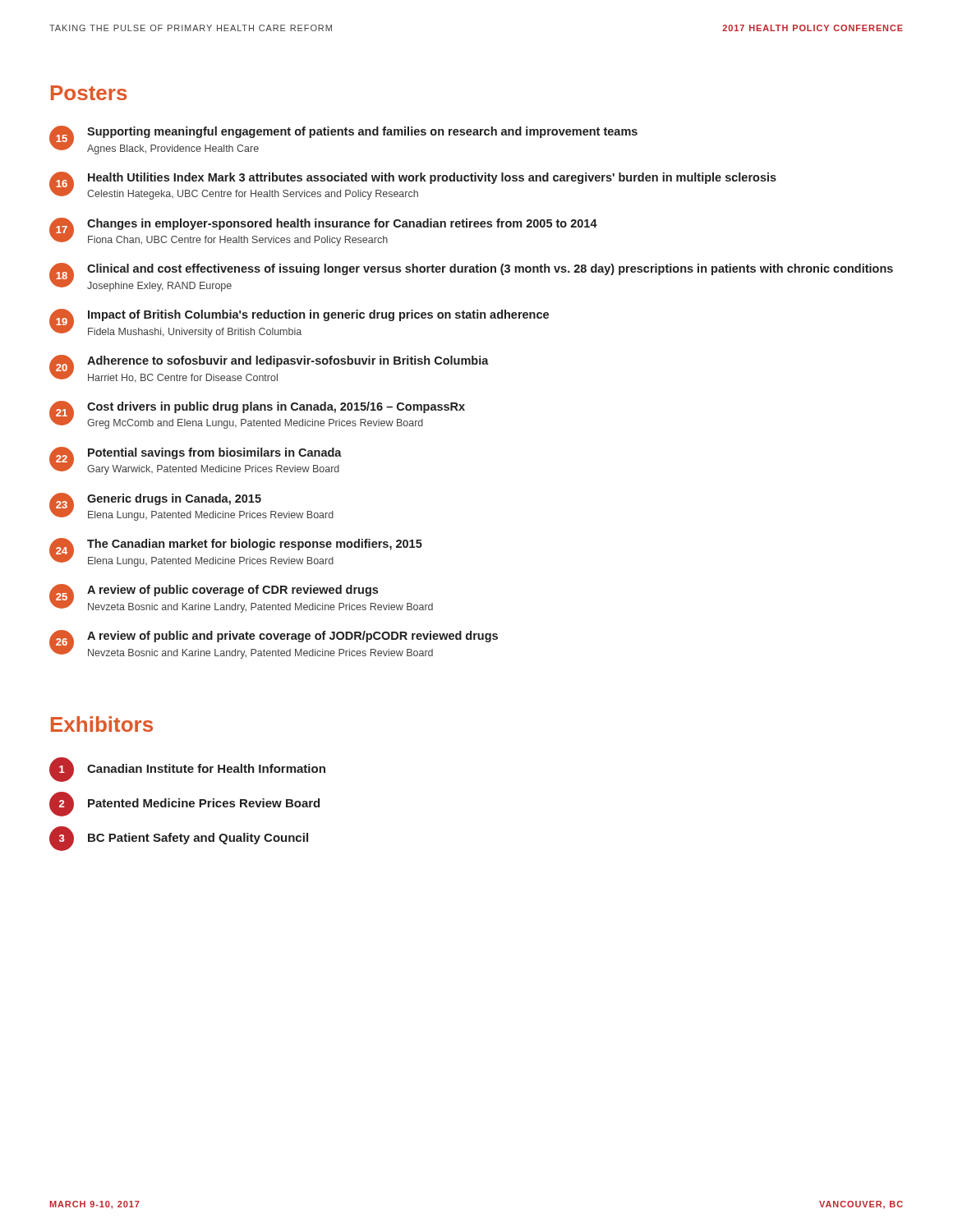Click on the list item with the text "15 Supporting meaningful engagement"
This screenshot has height=1232, width=953.
344,140
